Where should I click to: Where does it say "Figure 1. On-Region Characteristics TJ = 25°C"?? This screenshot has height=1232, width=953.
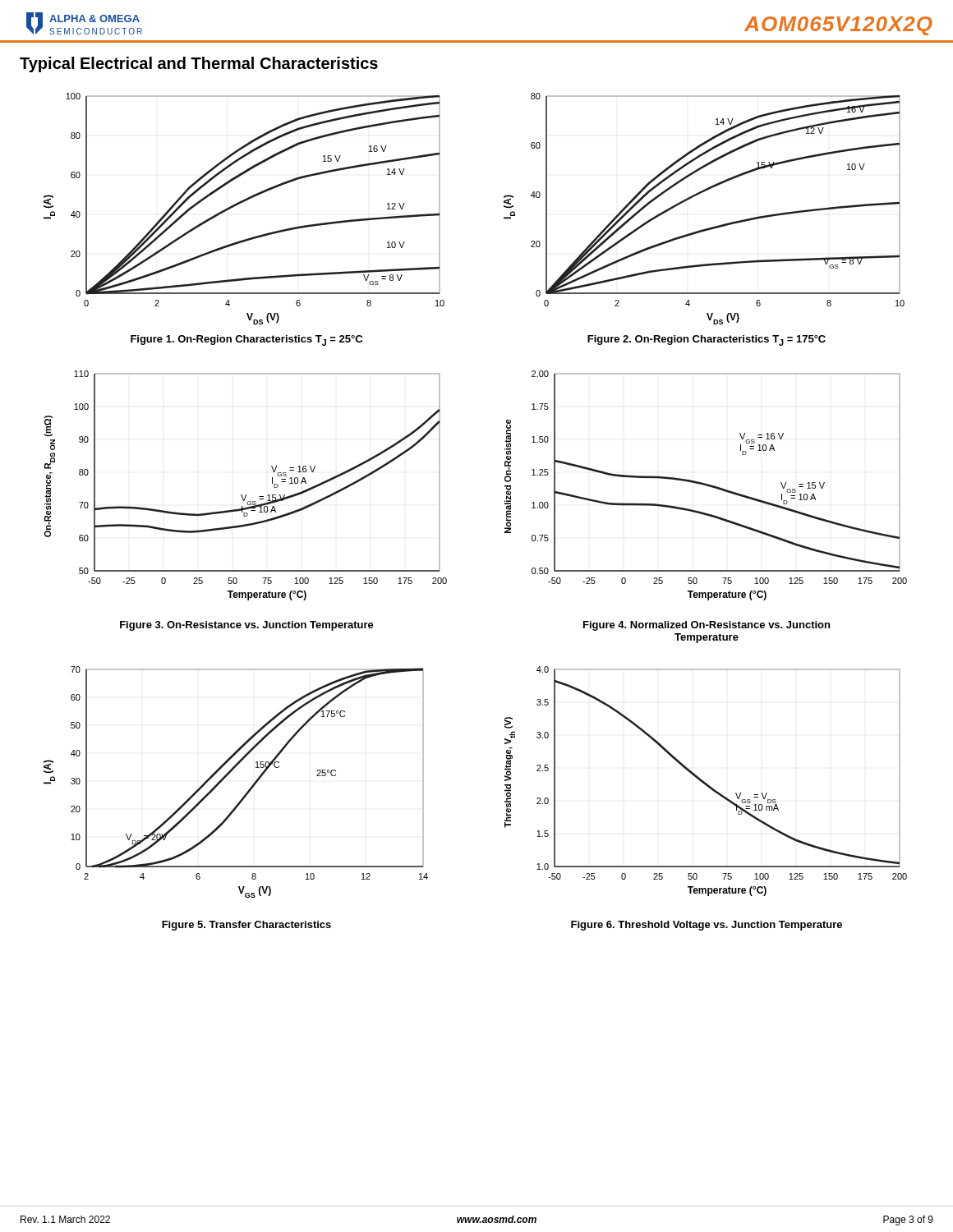(x=246, y=340)
